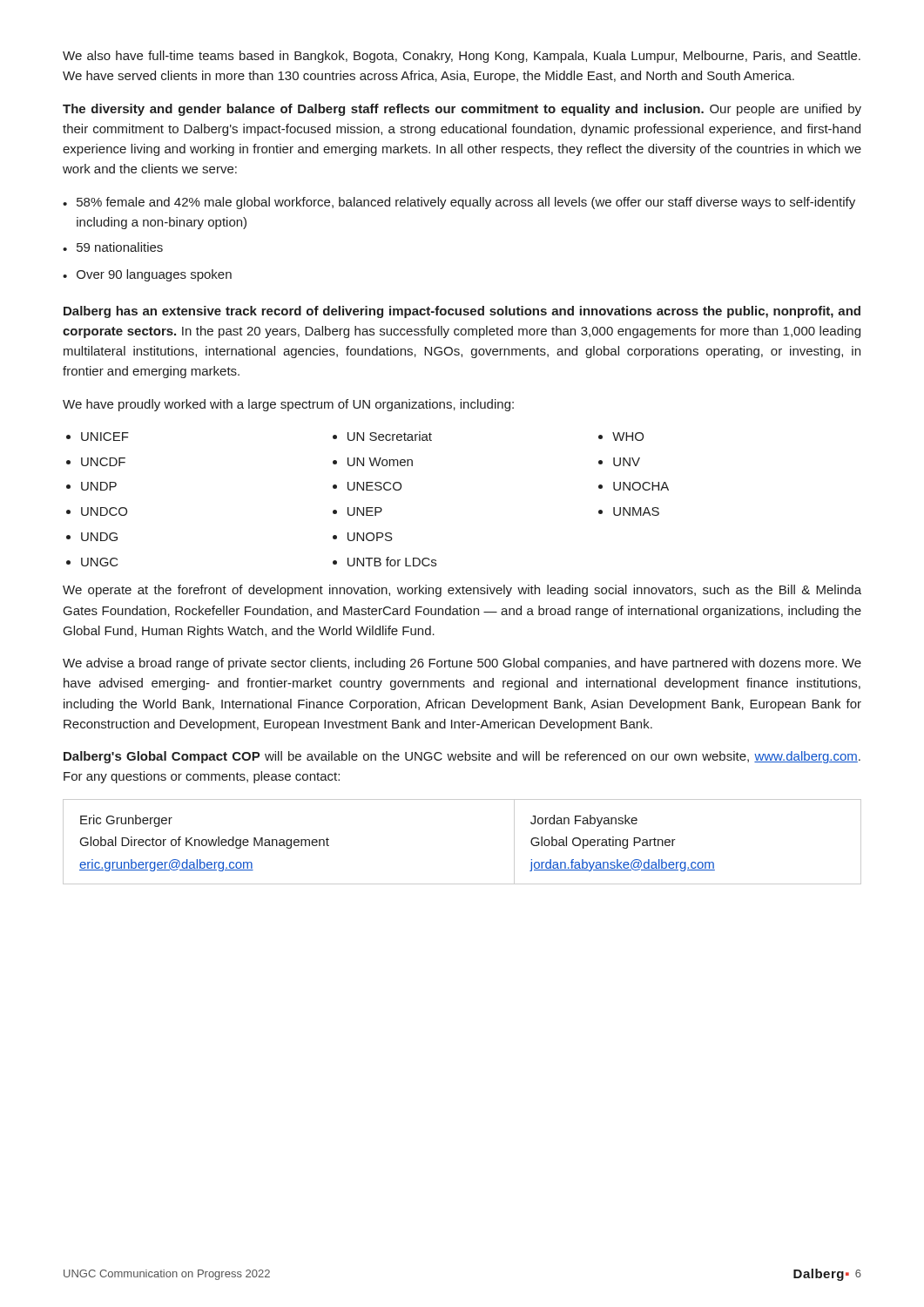The width and height of the screenshot is (924, 1307).
Task: Navigate to the block starting "Dalberg's Global Compact COP will be available"
Action: click(x=462, y=766)
